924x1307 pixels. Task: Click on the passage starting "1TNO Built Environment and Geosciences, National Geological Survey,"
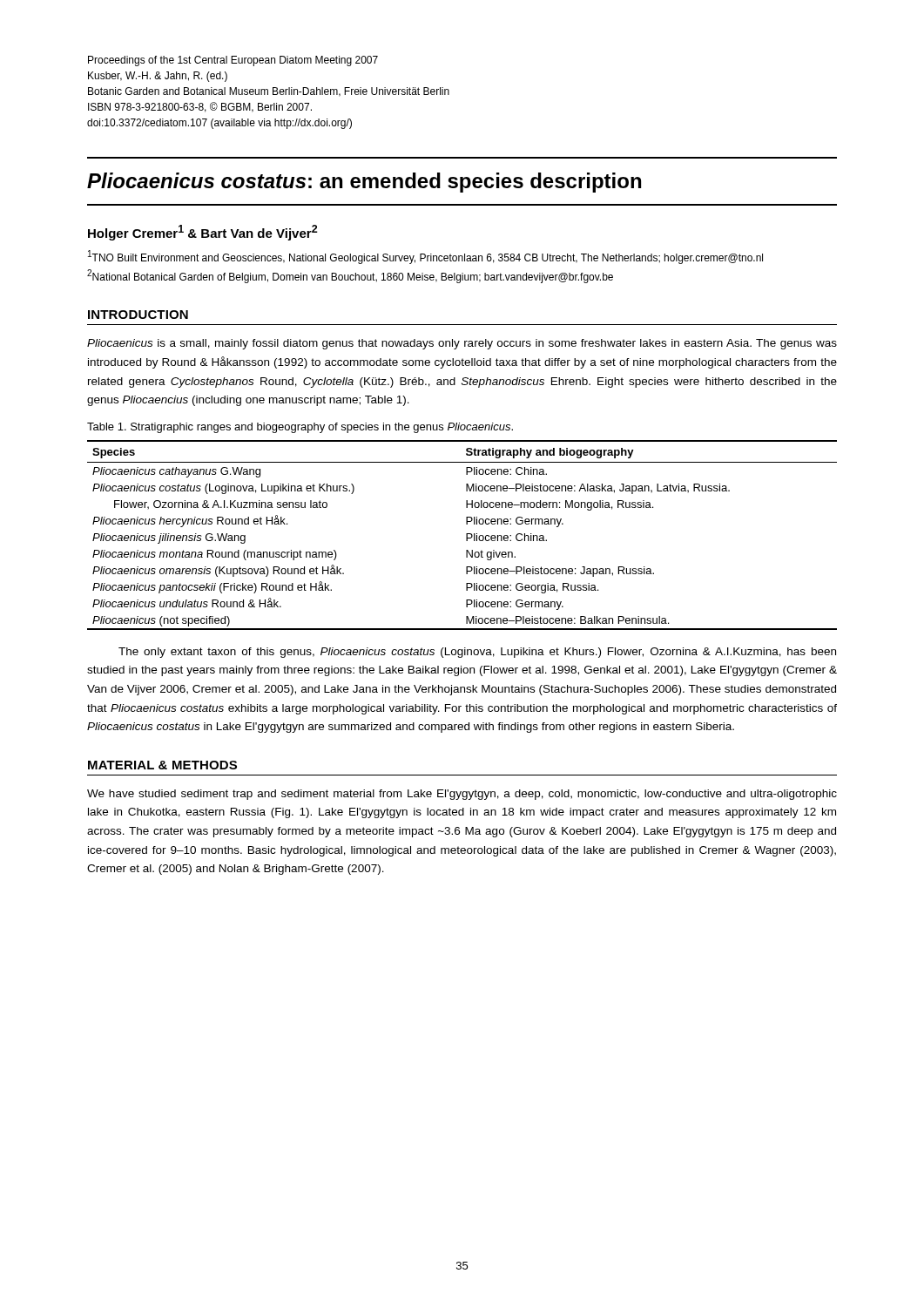pyautogui.click(x=425, y=266)
